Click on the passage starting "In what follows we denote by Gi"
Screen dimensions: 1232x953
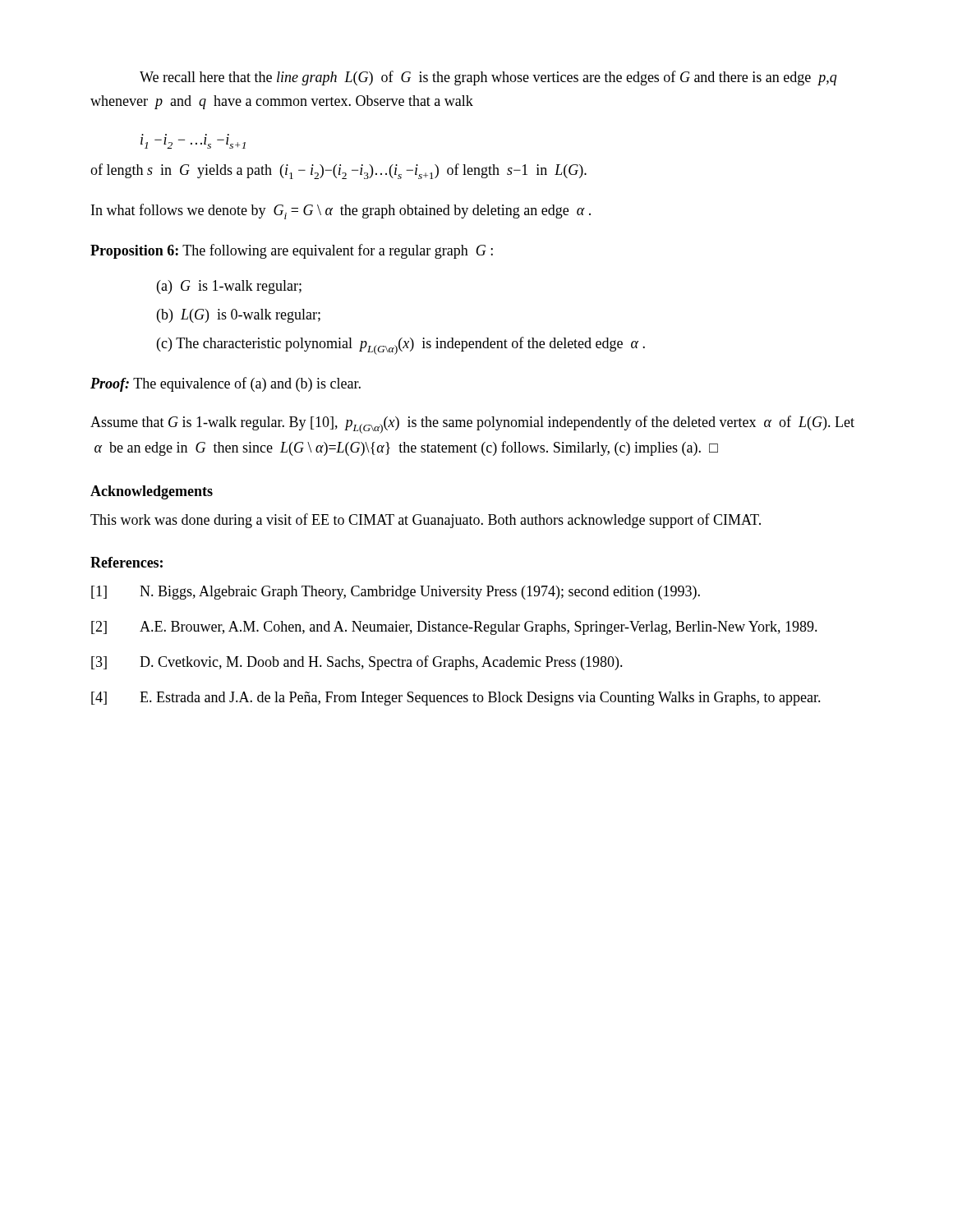coord(341,212)
